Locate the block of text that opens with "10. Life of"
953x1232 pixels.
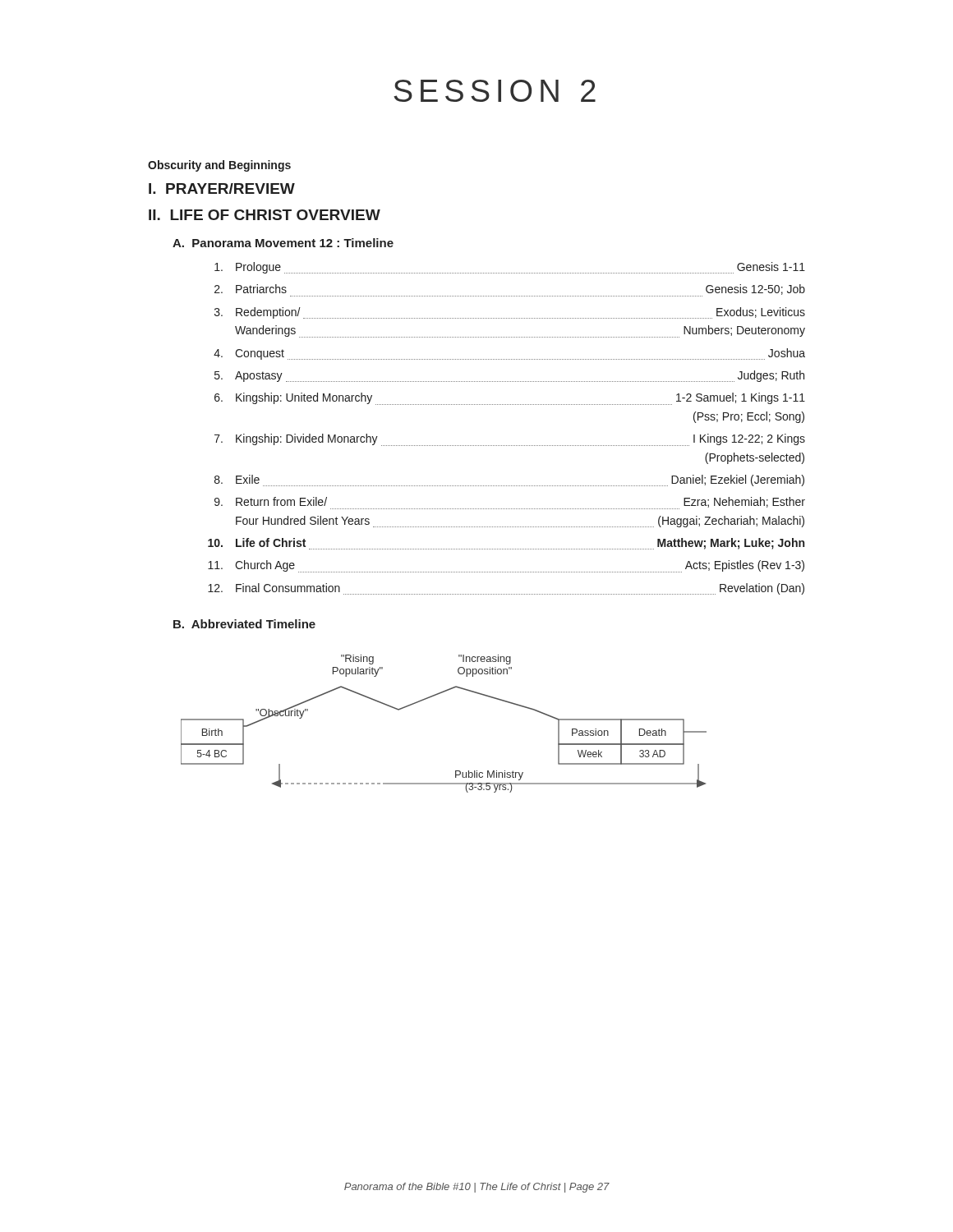click(501, 543)
